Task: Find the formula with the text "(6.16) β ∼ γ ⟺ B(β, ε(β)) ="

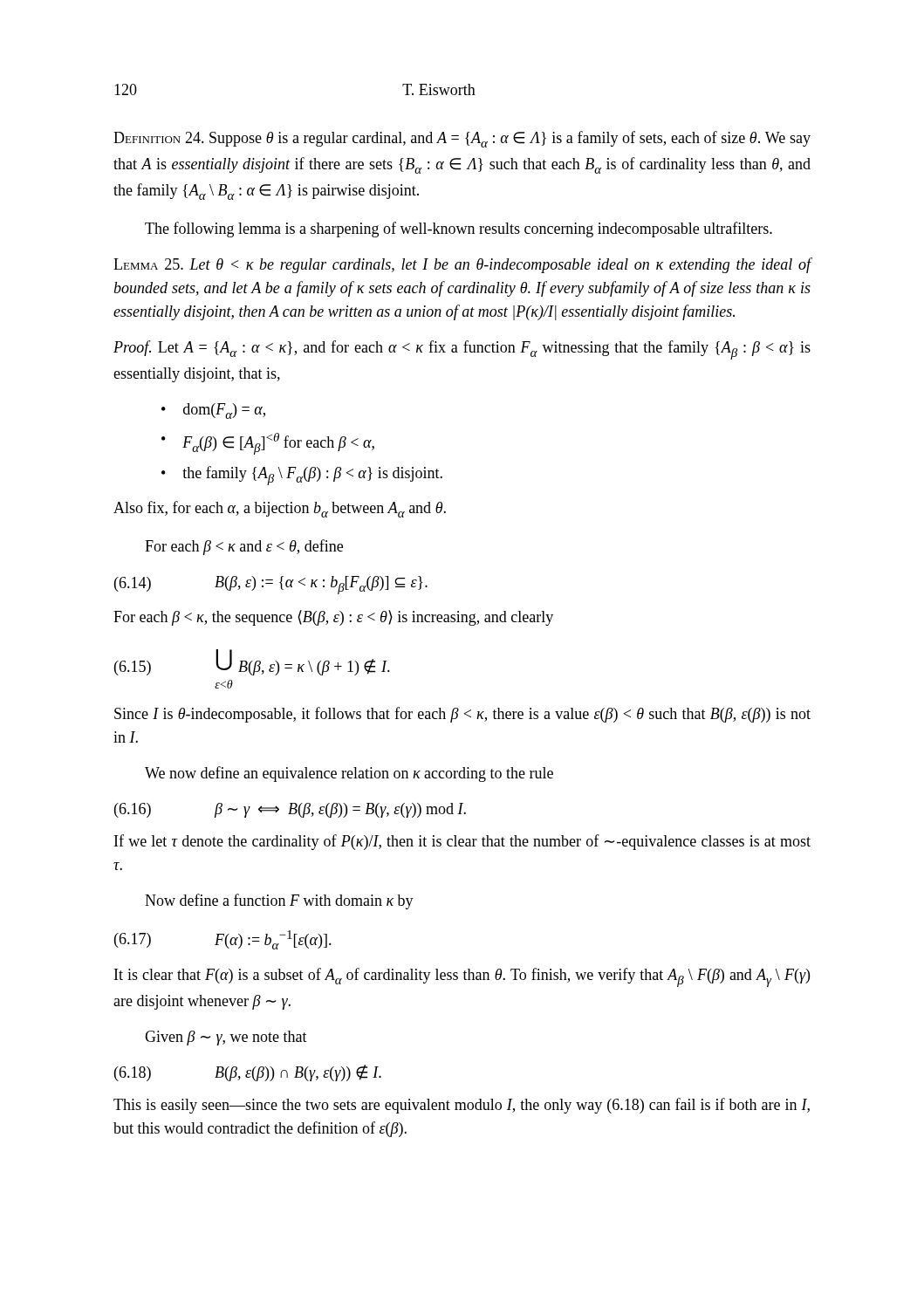Action: [462, 809]
